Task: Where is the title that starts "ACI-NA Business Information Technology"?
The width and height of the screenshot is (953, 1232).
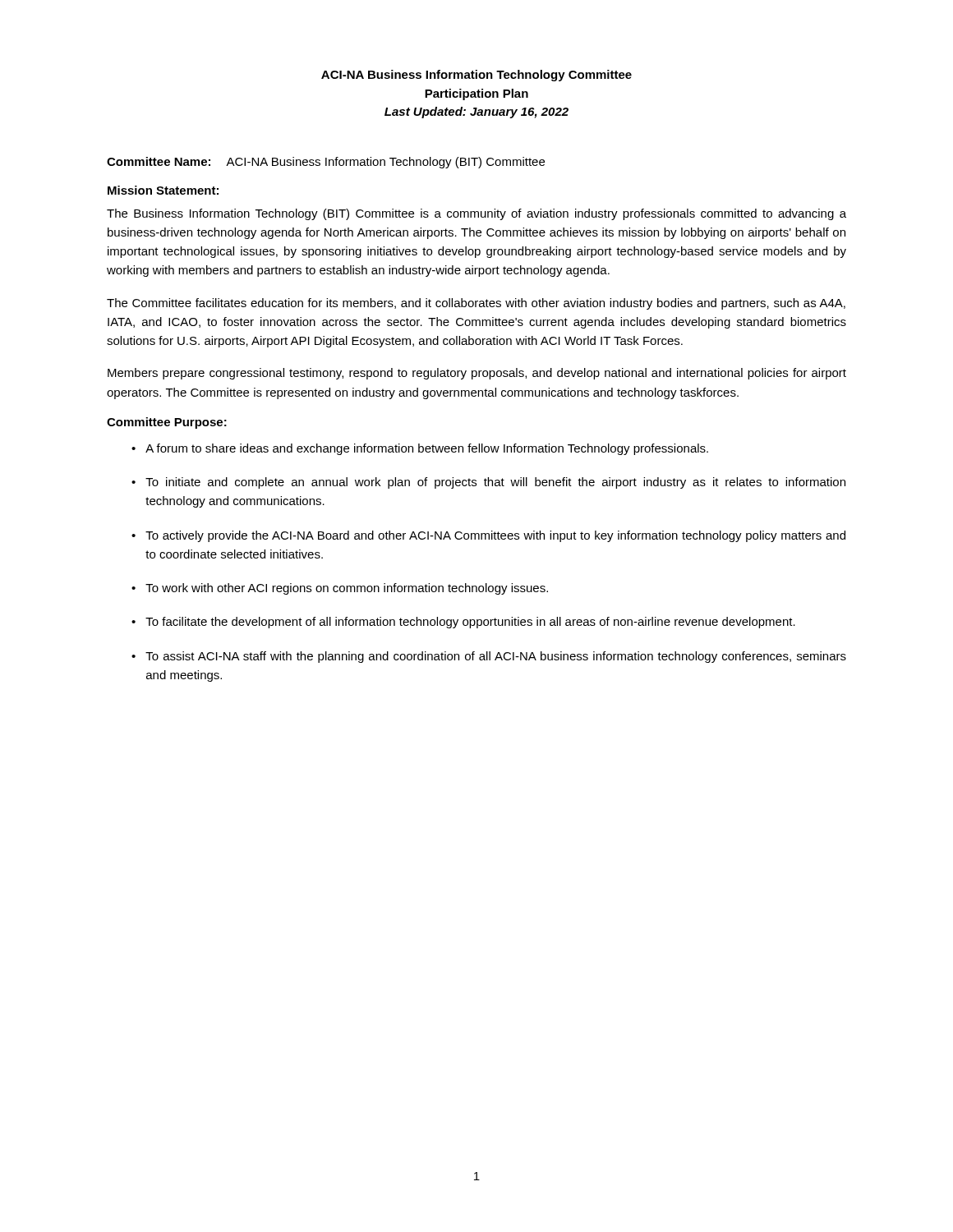Action: pyautogui.click(x=476, y=93)
